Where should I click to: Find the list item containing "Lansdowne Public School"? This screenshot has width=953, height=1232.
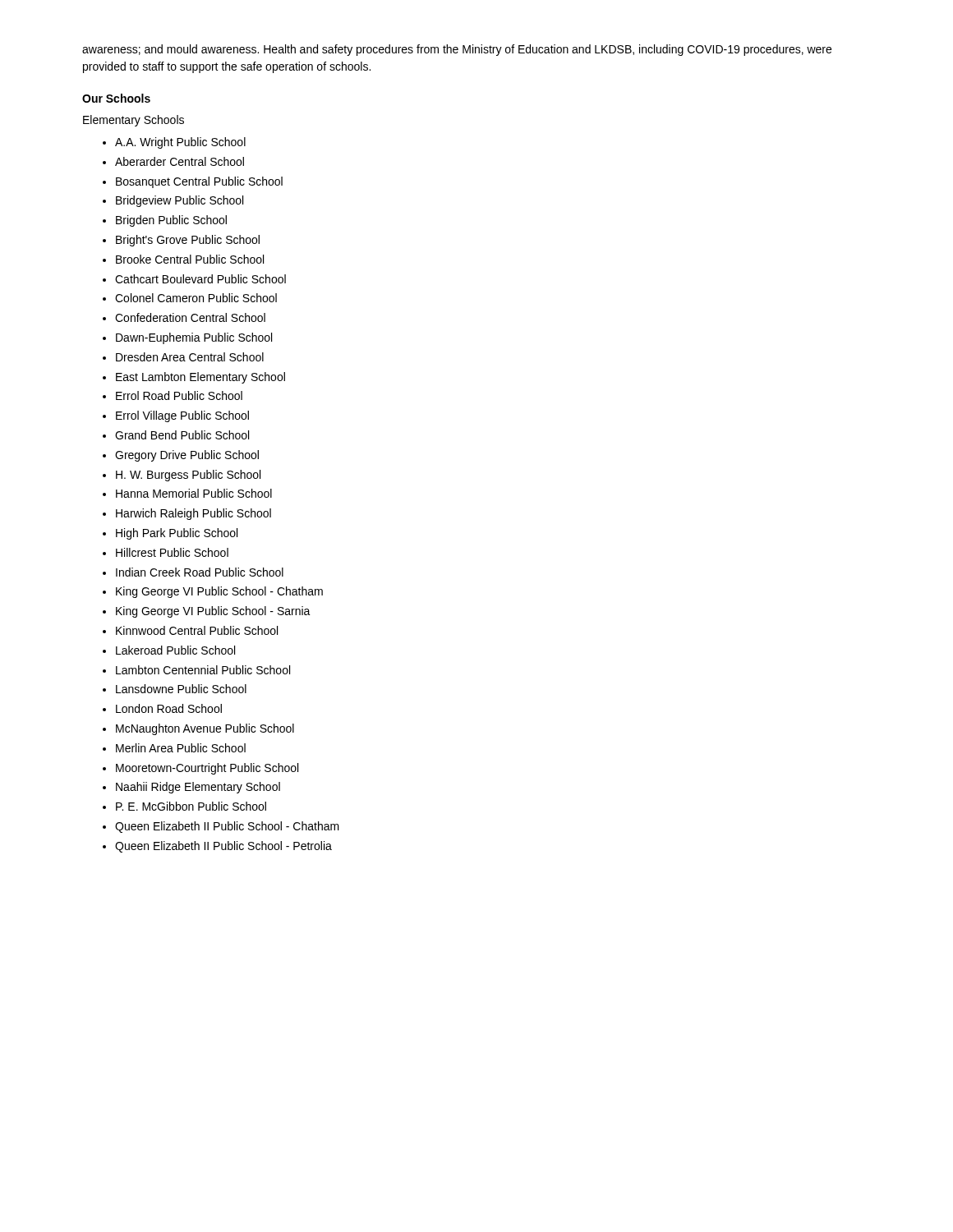pos(181,689)
